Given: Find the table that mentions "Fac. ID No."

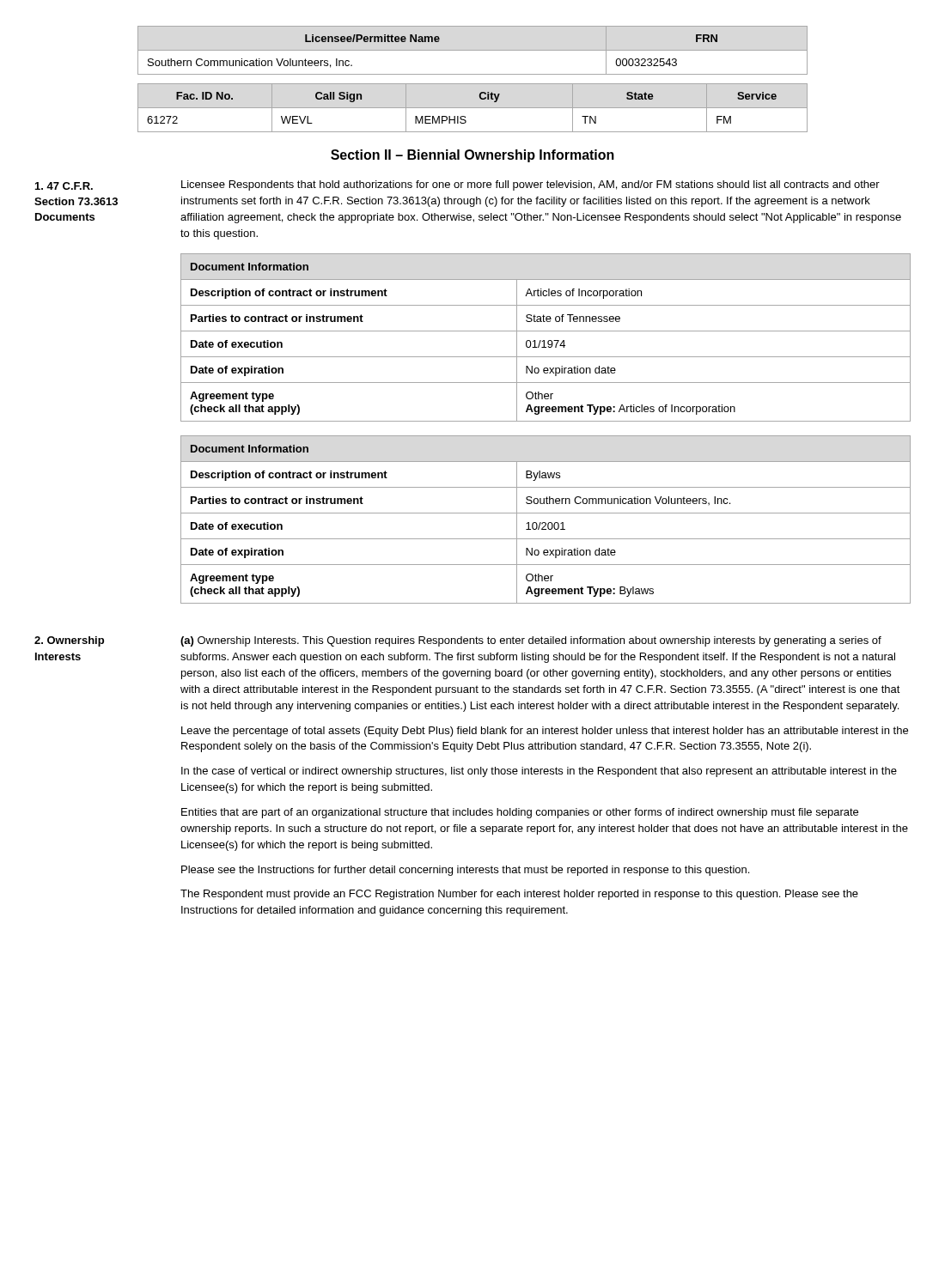Looking at the screenshot, I should click(472, 108).
